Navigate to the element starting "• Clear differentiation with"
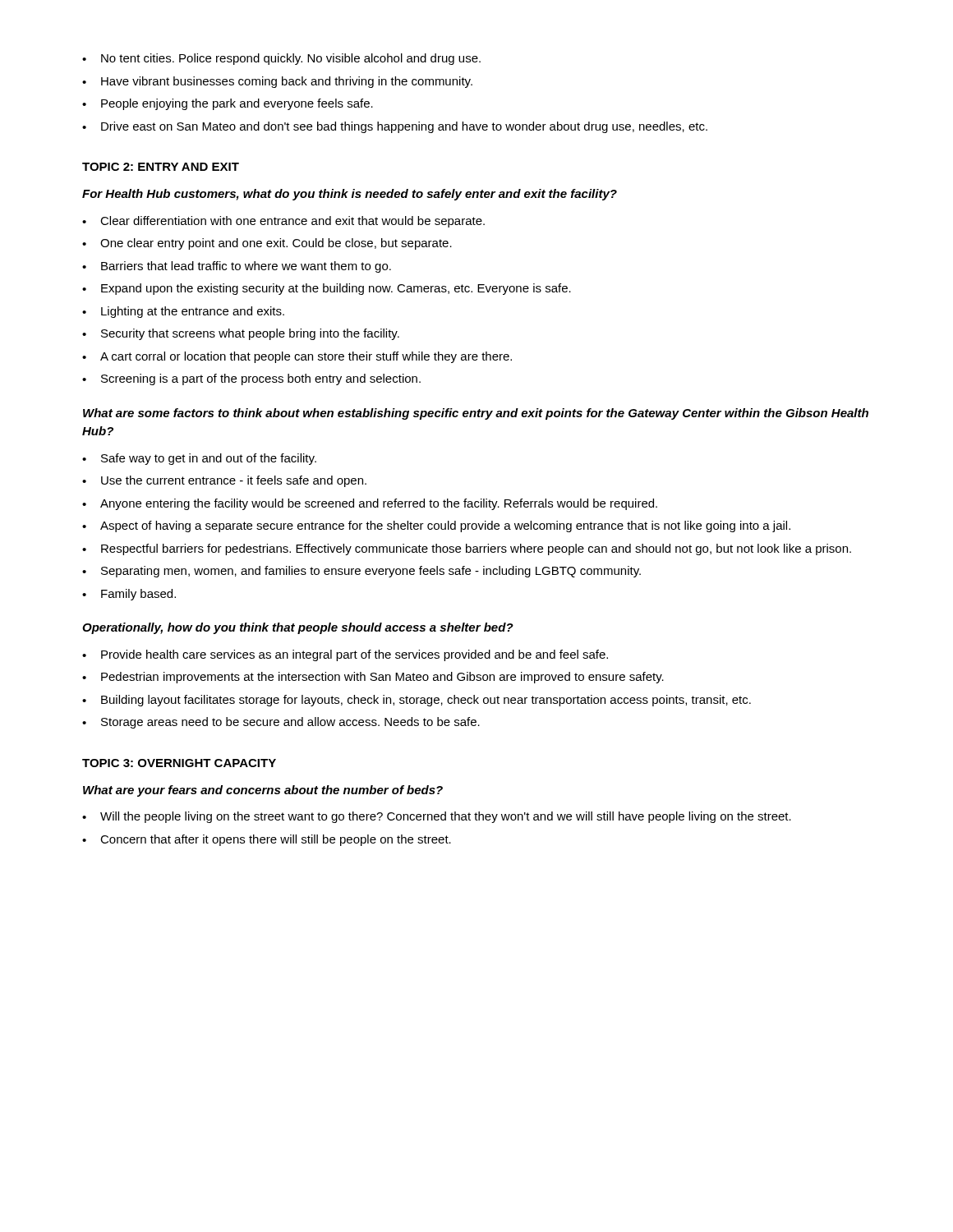953x1232 pixels. 476,221
